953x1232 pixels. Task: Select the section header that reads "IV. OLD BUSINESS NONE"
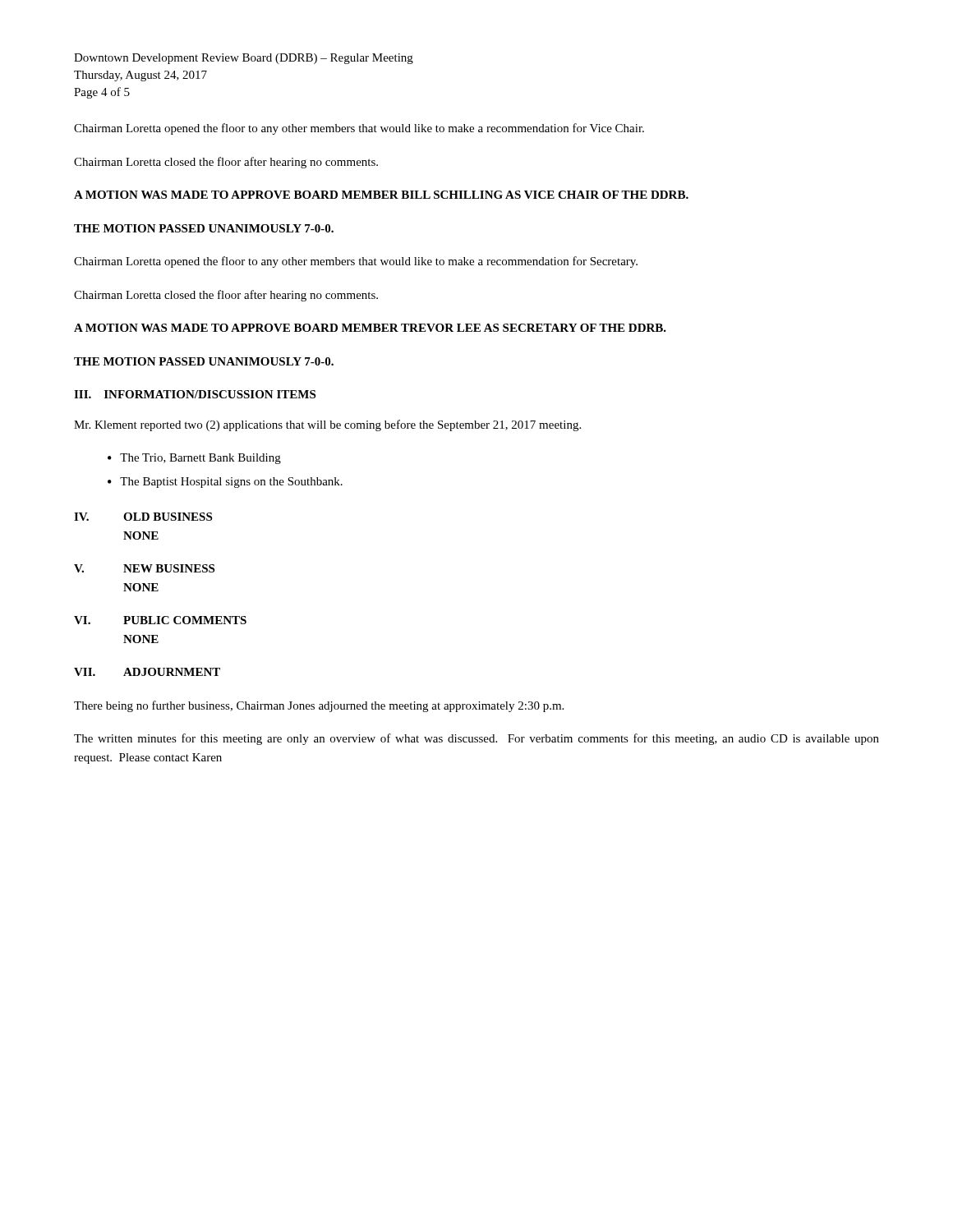tap(143, 526)
